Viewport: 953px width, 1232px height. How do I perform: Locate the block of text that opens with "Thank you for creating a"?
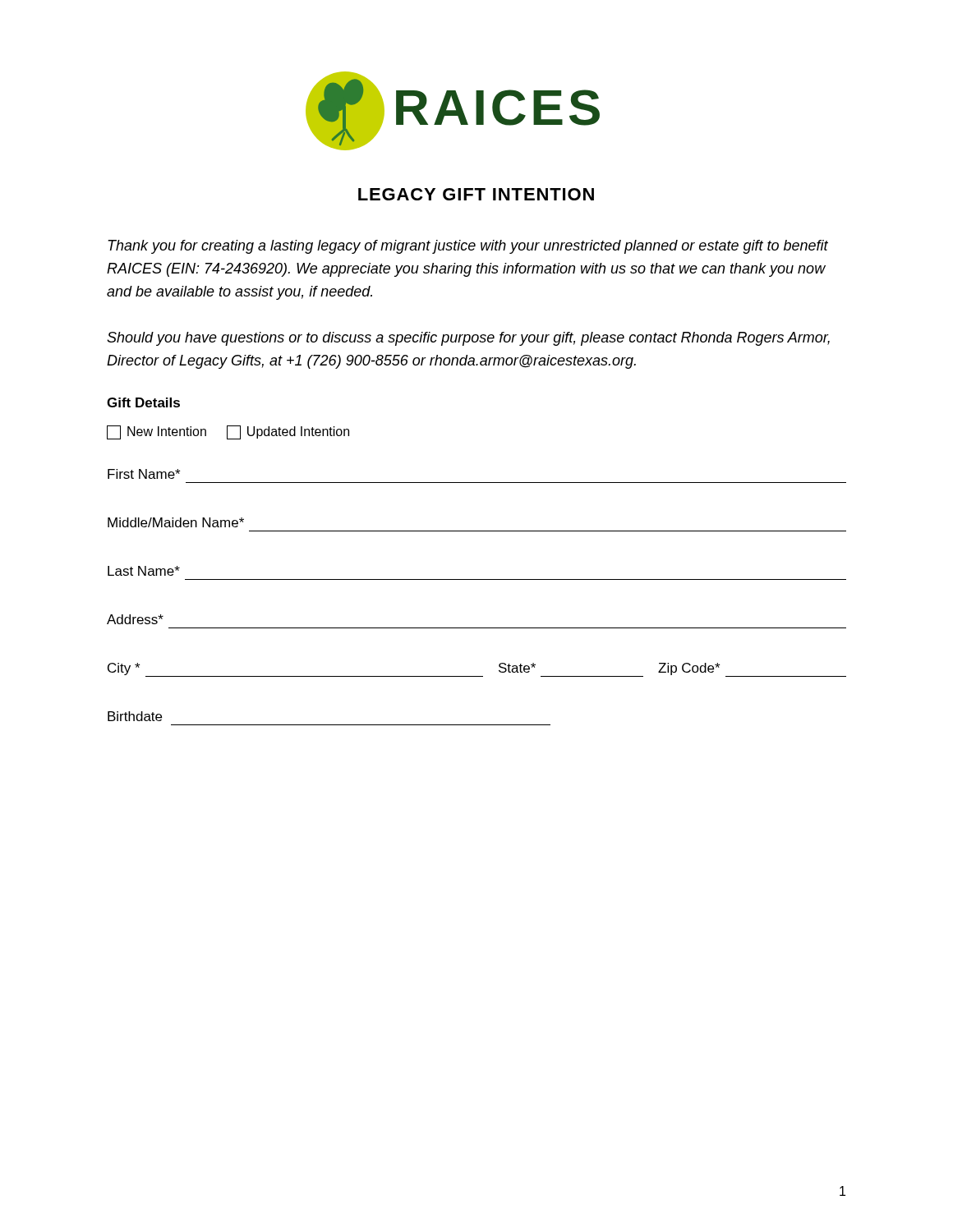[467, 269]
